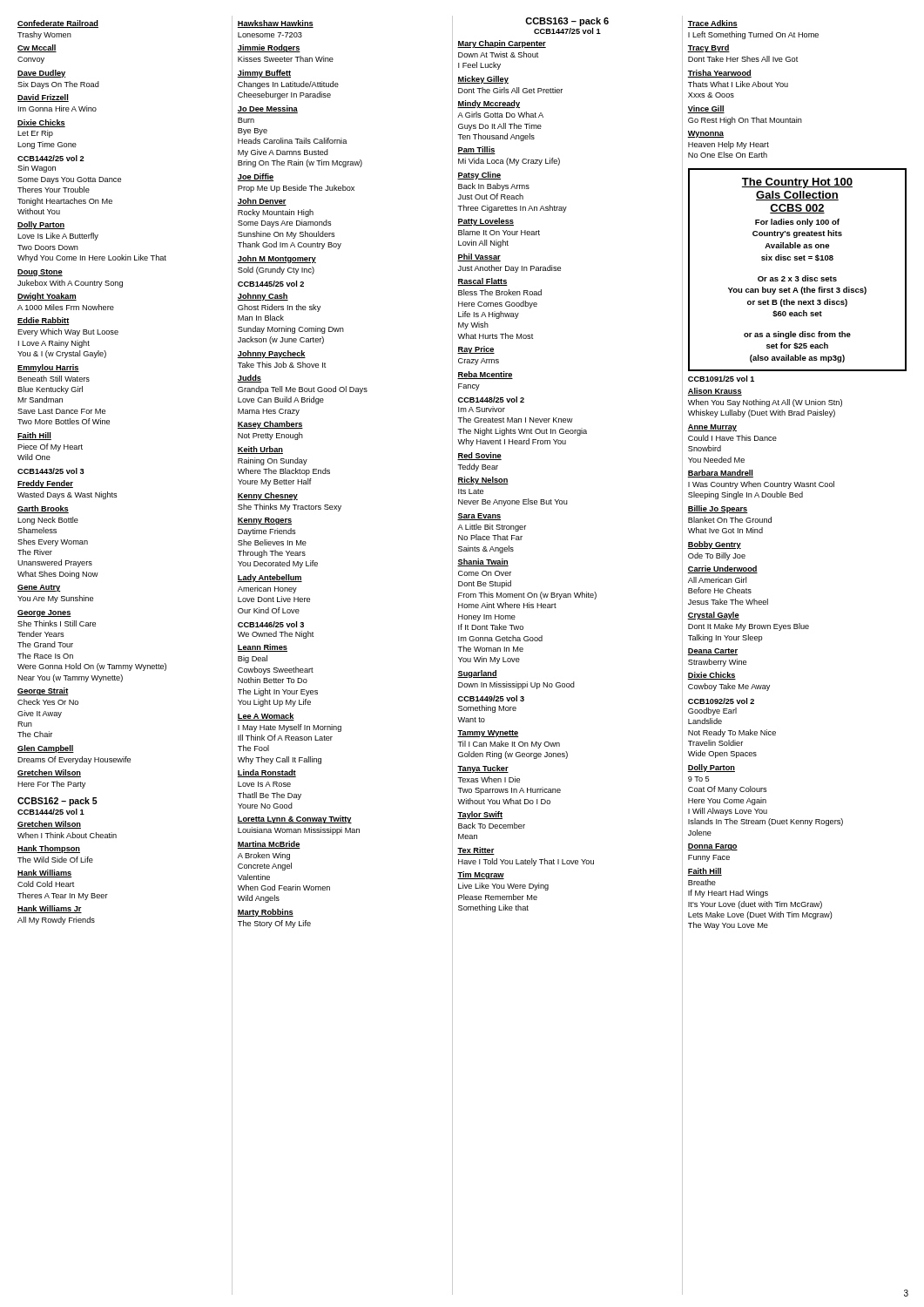This screenshot has height=1307, width=924.
Task: Click where it says "We Owned The Night"
Action: point(276,635)
